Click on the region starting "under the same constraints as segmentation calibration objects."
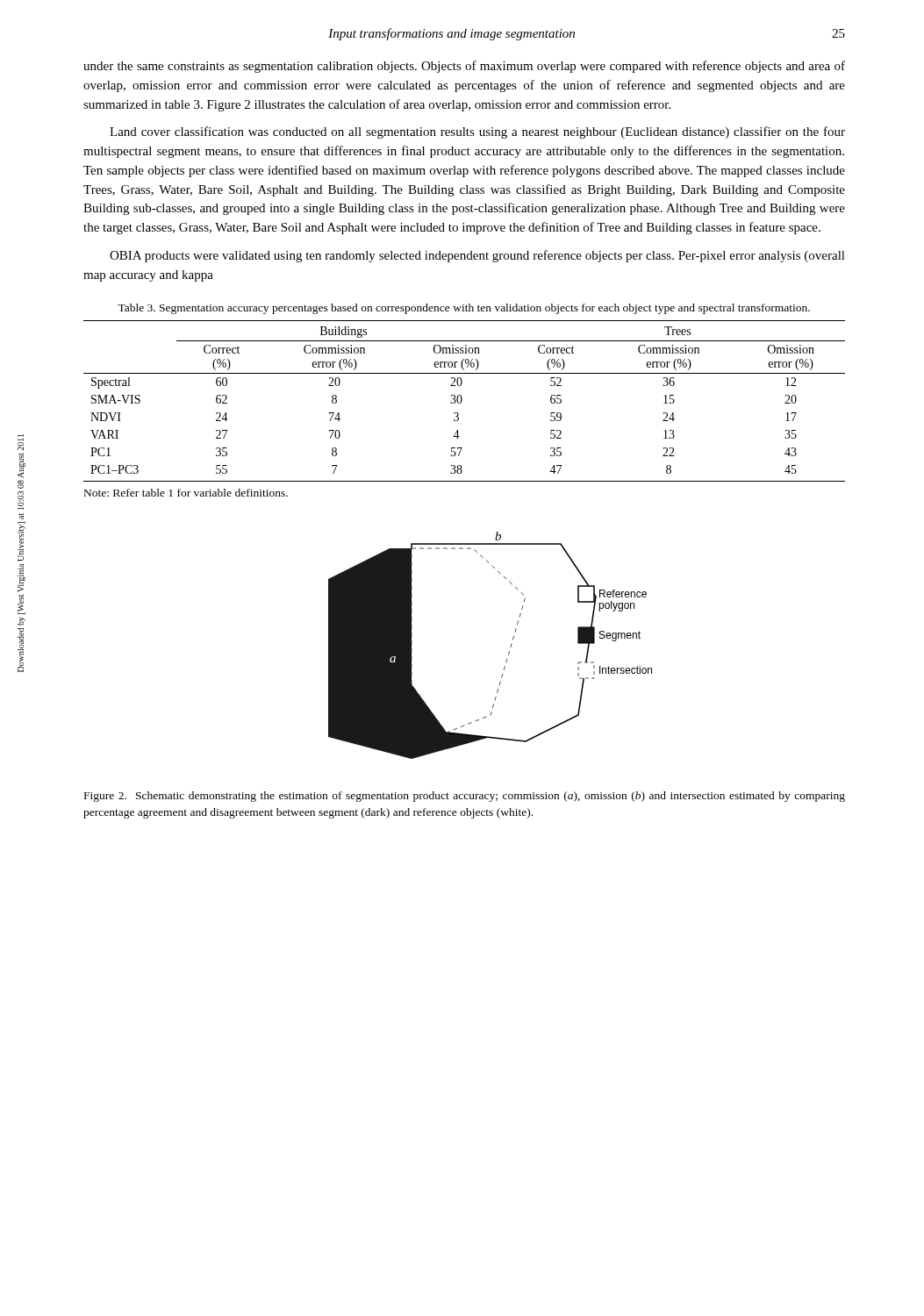The height and width of the screenshot is (1316, 924). click(x=464, y=86)
